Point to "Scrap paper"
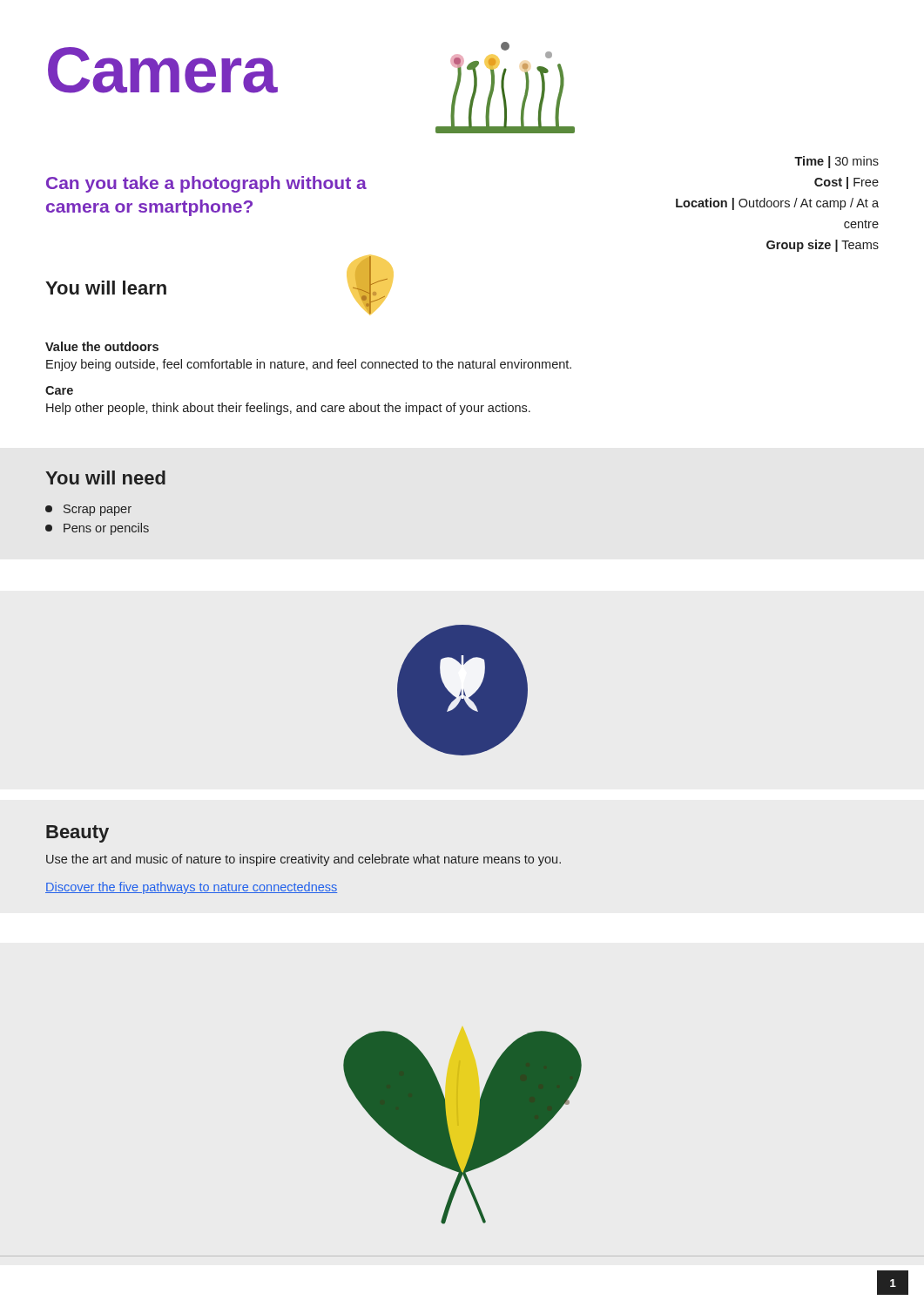This screenshot has height=1307, width=924. tap(88, 509)
